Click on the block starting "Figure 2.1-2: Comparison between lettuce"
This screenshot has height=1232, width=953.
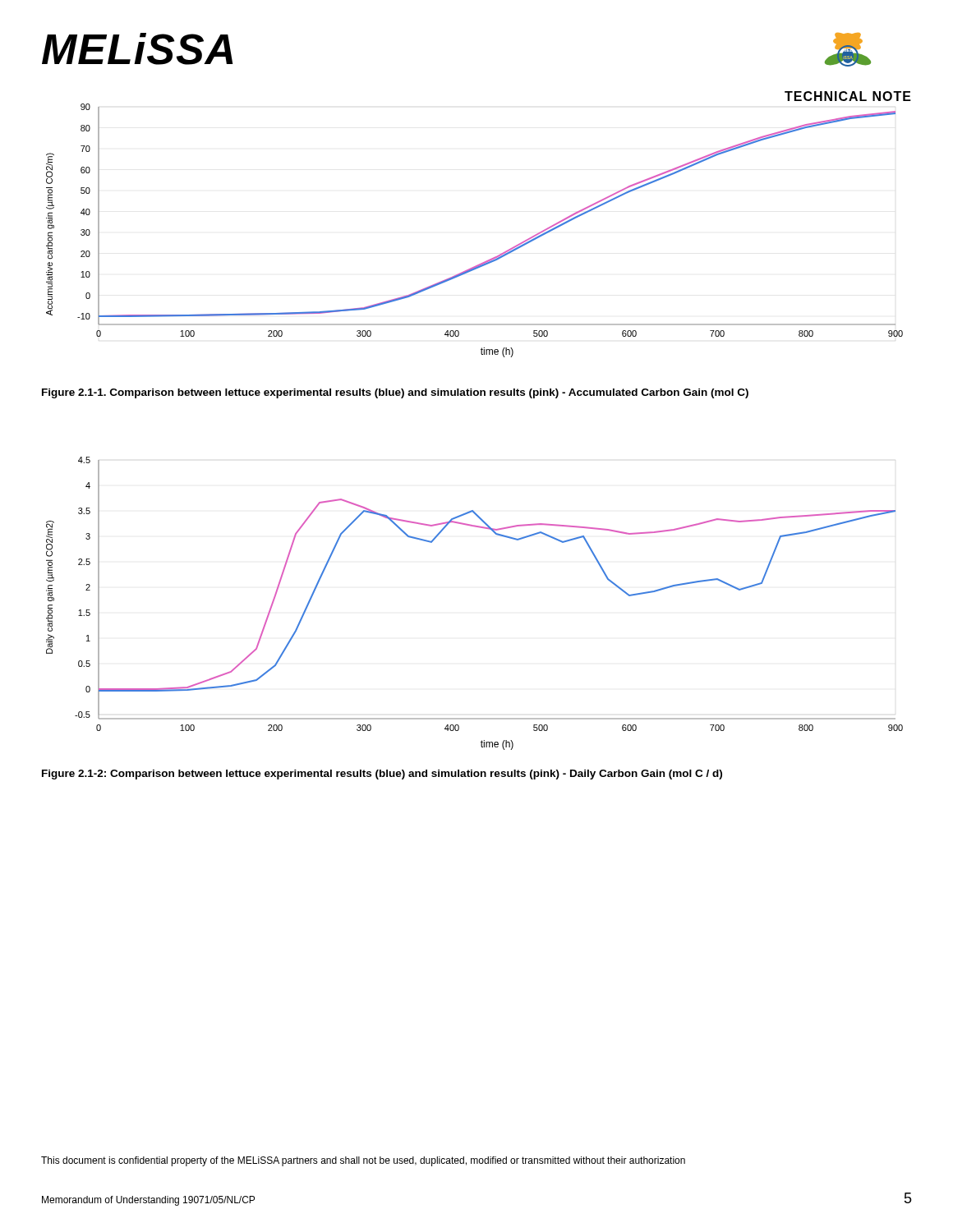pos(382,773)
